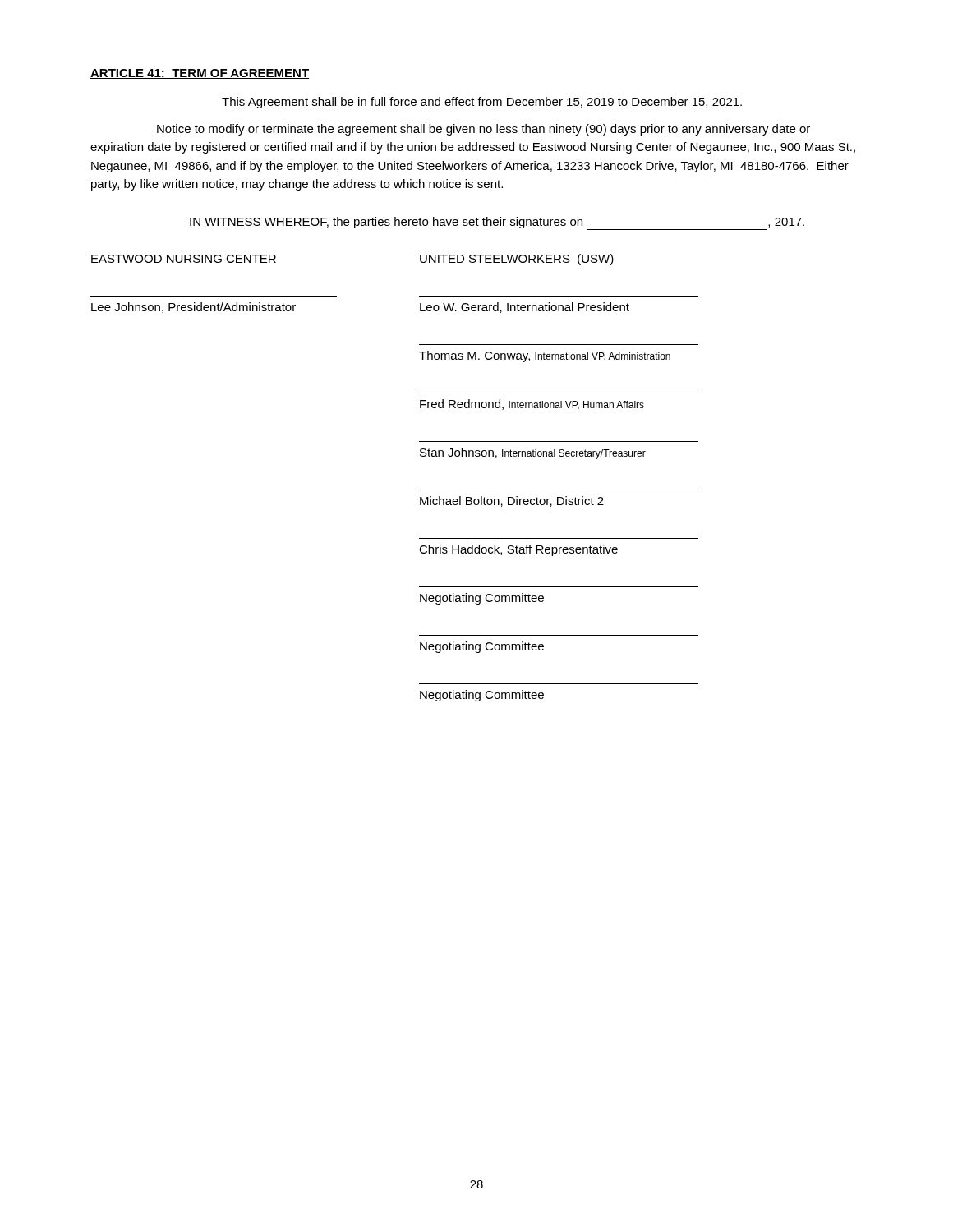Image resolution: width=953 pixels, height=1232 pixels.
Task: Locate the text "EASTWOOD NURSING CENTER"
Action: tap(183, 258)
